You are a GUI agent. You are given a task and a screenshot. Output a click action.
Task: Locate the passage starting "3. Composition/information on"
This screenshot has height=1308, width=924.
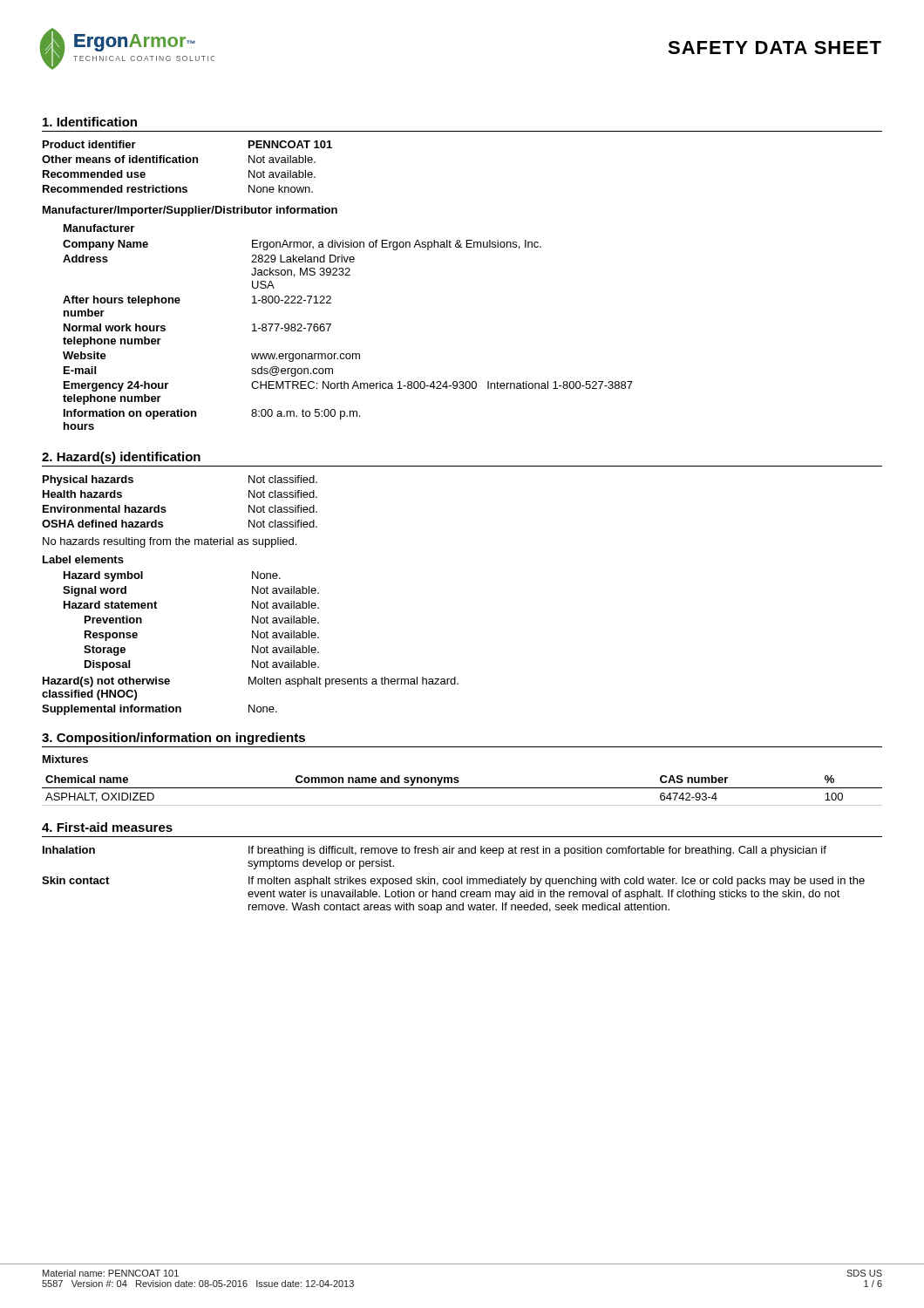point(174,737)
